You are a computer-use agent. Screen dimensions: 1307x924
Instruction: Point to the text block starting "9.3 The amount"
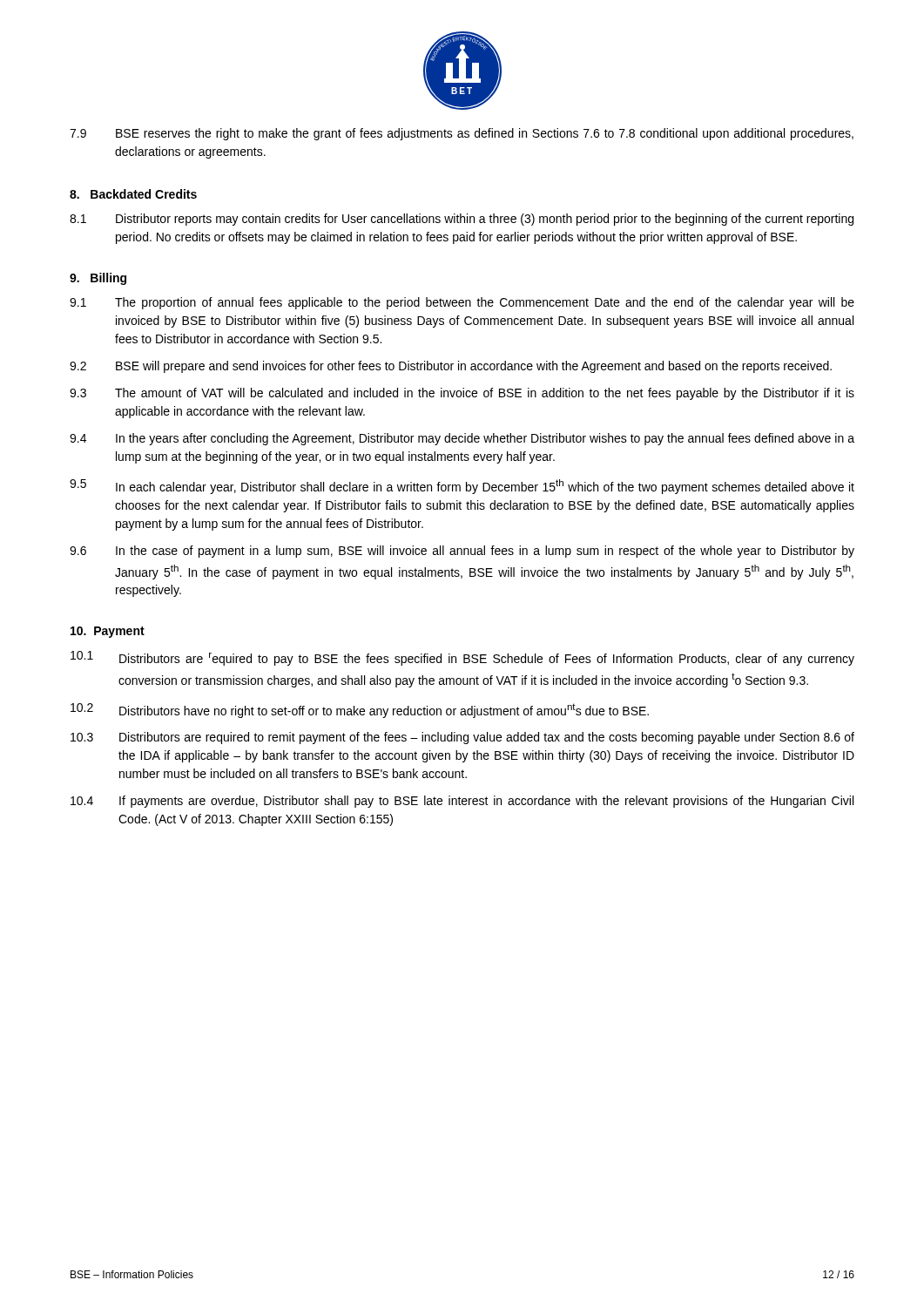point(462,403)
